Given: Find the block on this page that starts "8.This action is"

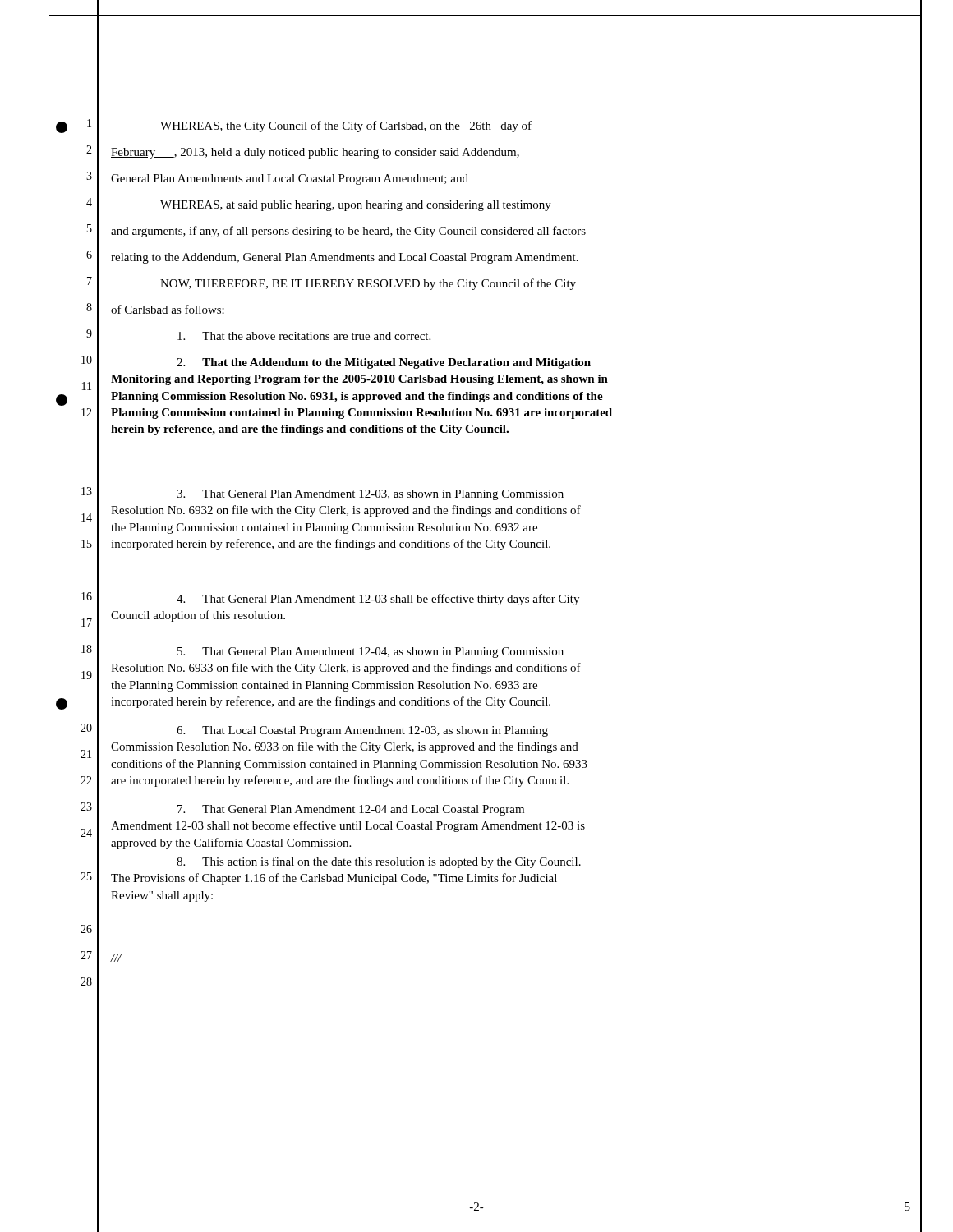Looking at the screenshot, I should [x=346, y=878].
